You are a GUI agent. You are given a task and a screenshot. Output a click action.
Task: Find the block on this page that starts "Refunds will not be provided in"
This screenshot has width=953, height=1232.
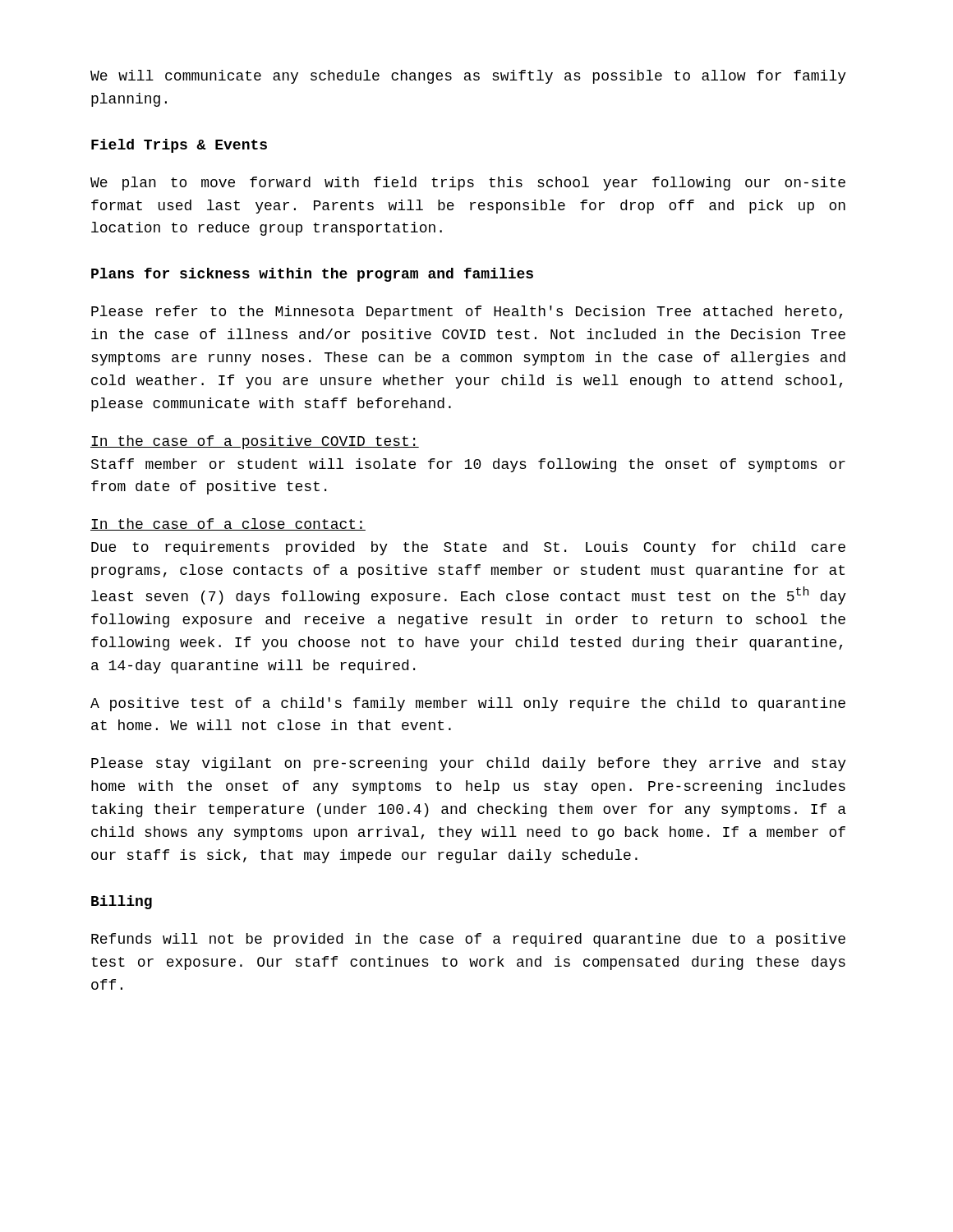point(468,962)
